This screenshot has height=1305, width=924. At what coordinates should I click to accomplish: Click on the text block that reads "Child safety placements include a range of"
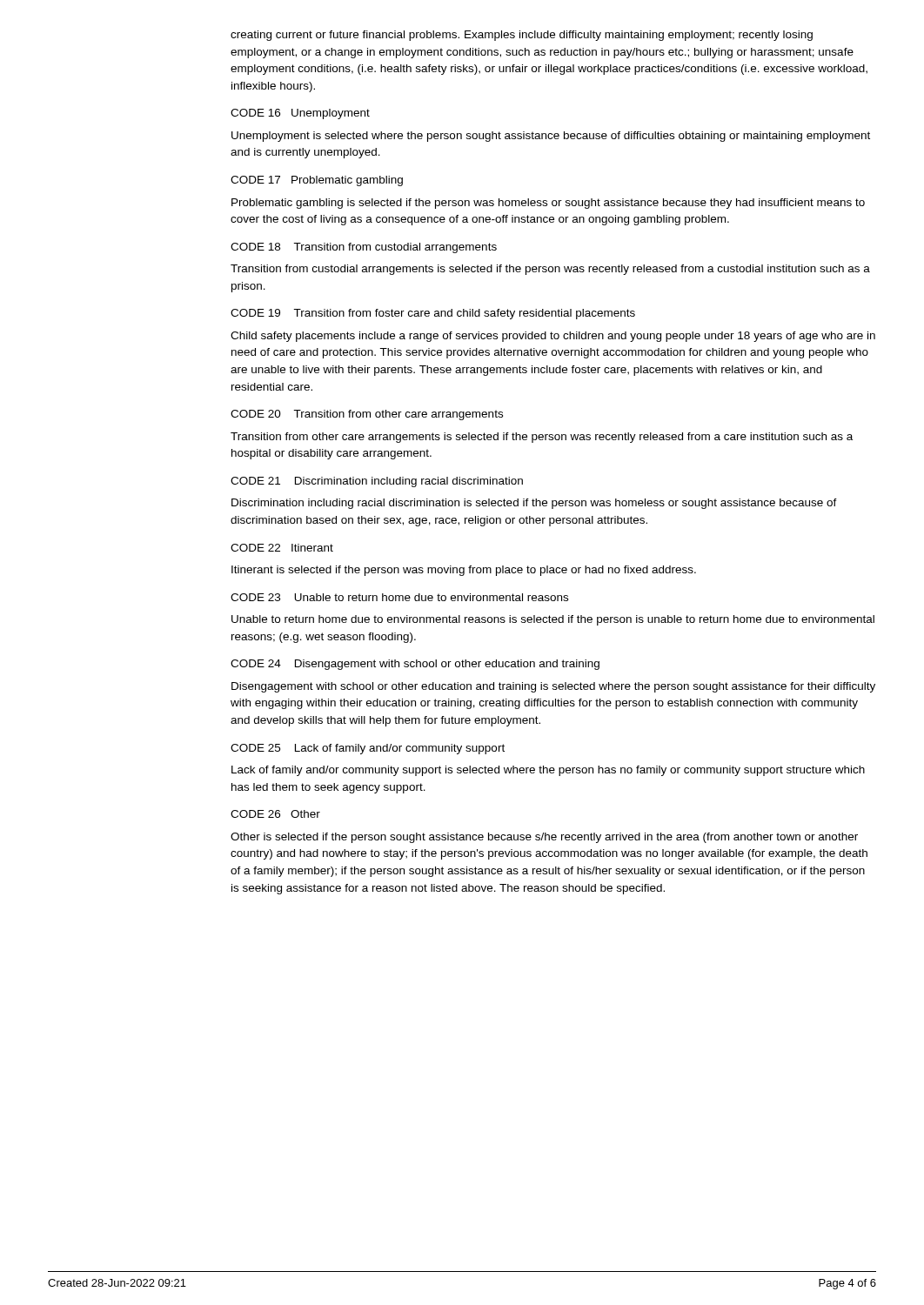[553, 361]
